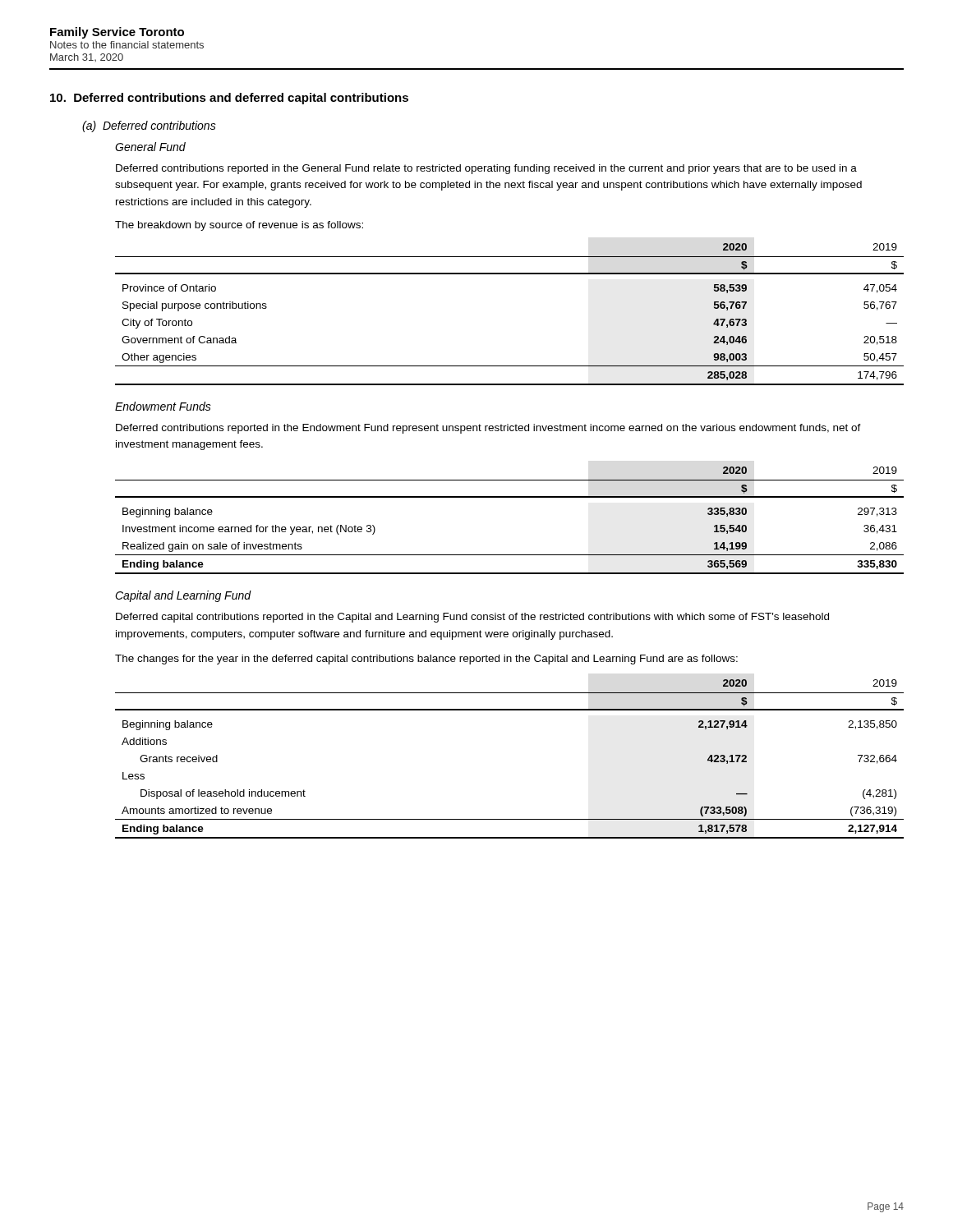
Task: Locate the text block starting "Endowment Funds"
Action: pyautogui.click(x=163, y=406)
